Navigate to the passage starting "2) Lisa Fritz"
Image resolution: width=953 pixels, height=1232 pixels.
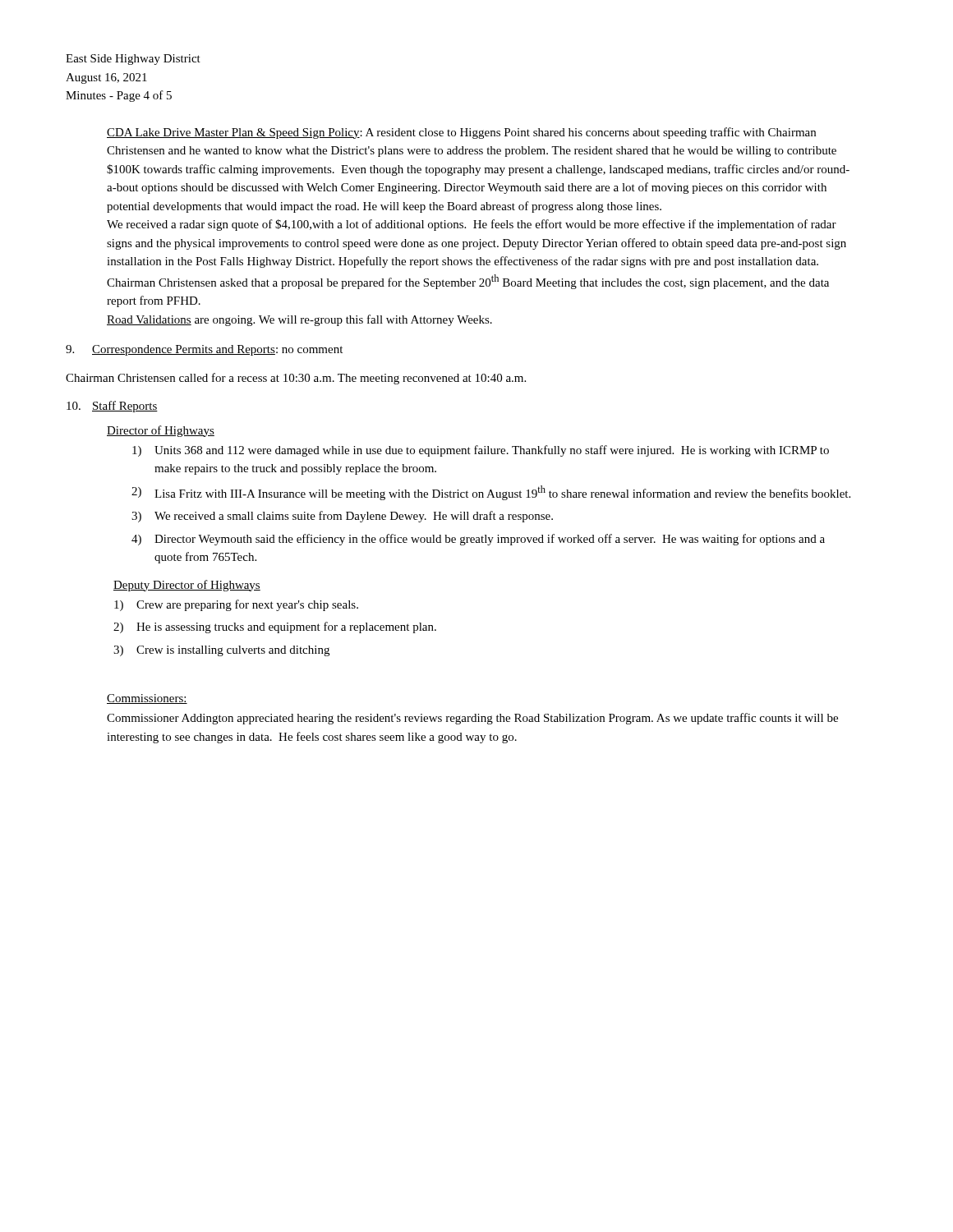coord(493,492)
